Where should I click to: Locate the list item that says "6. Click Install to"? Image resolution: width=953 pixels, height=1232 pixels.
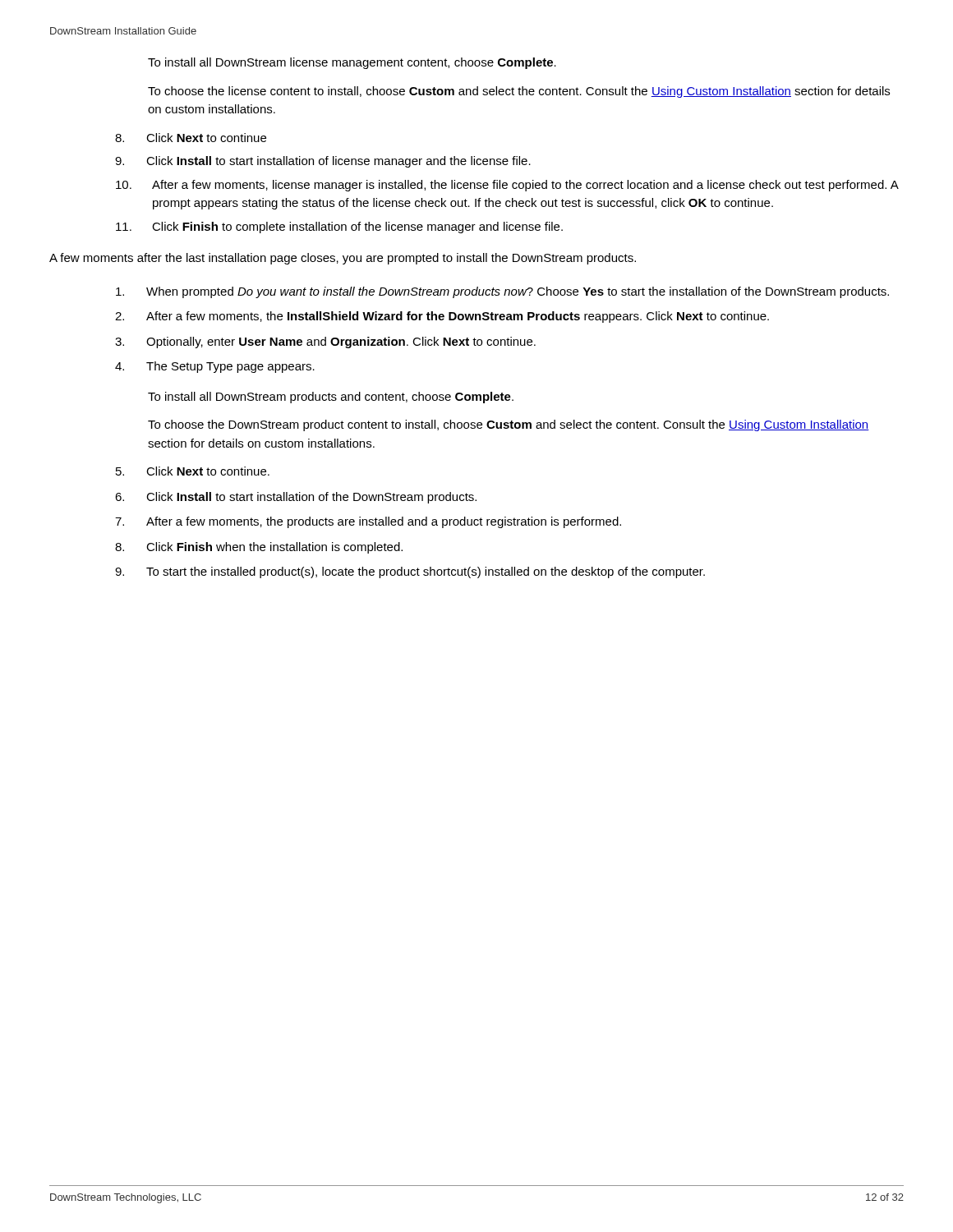[x=296, y=497]
